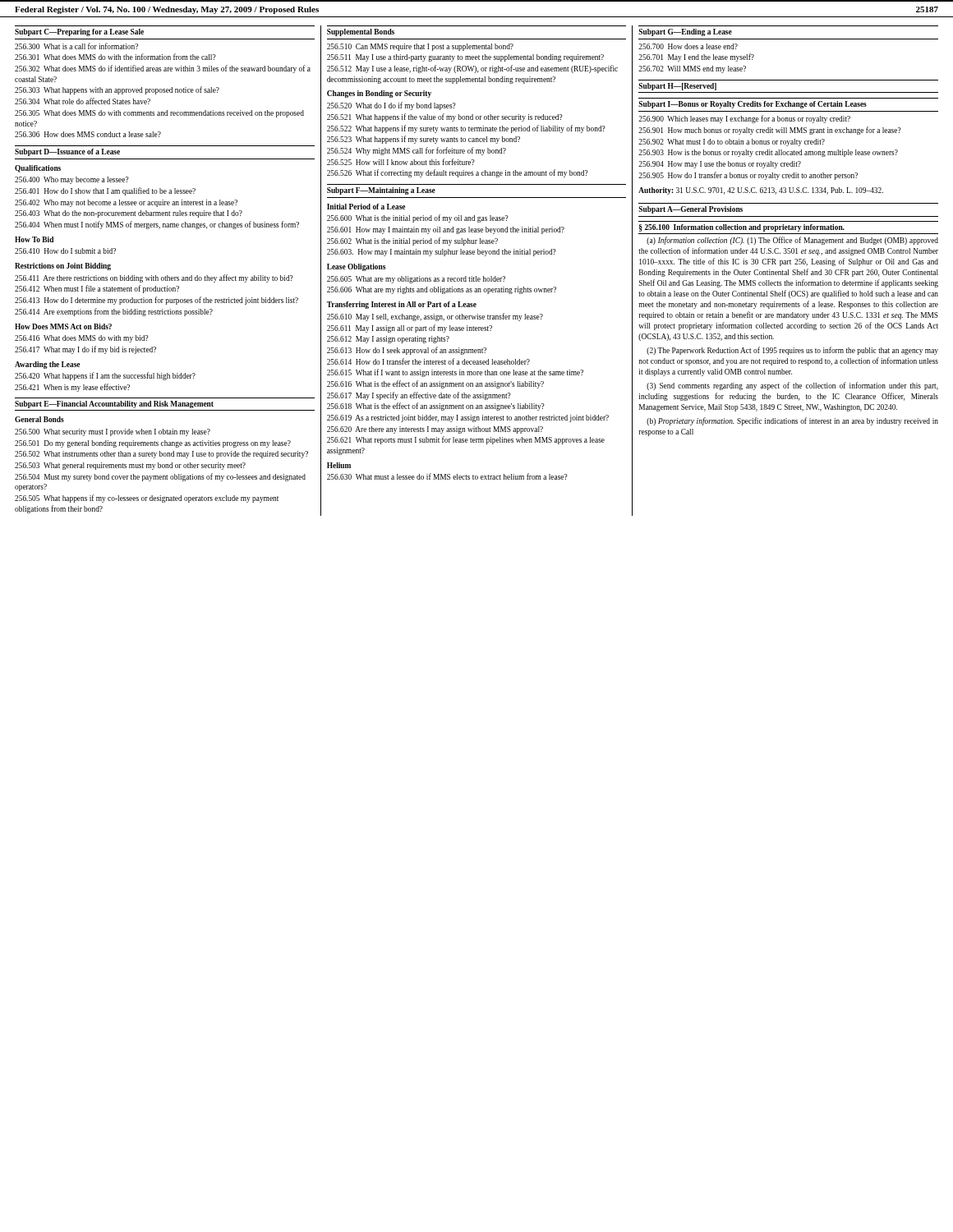Select the list item that says "256.600 What is"
The height and width of the screenshot is (1232, 953).
pyautogui.click(x=417, y=219)
